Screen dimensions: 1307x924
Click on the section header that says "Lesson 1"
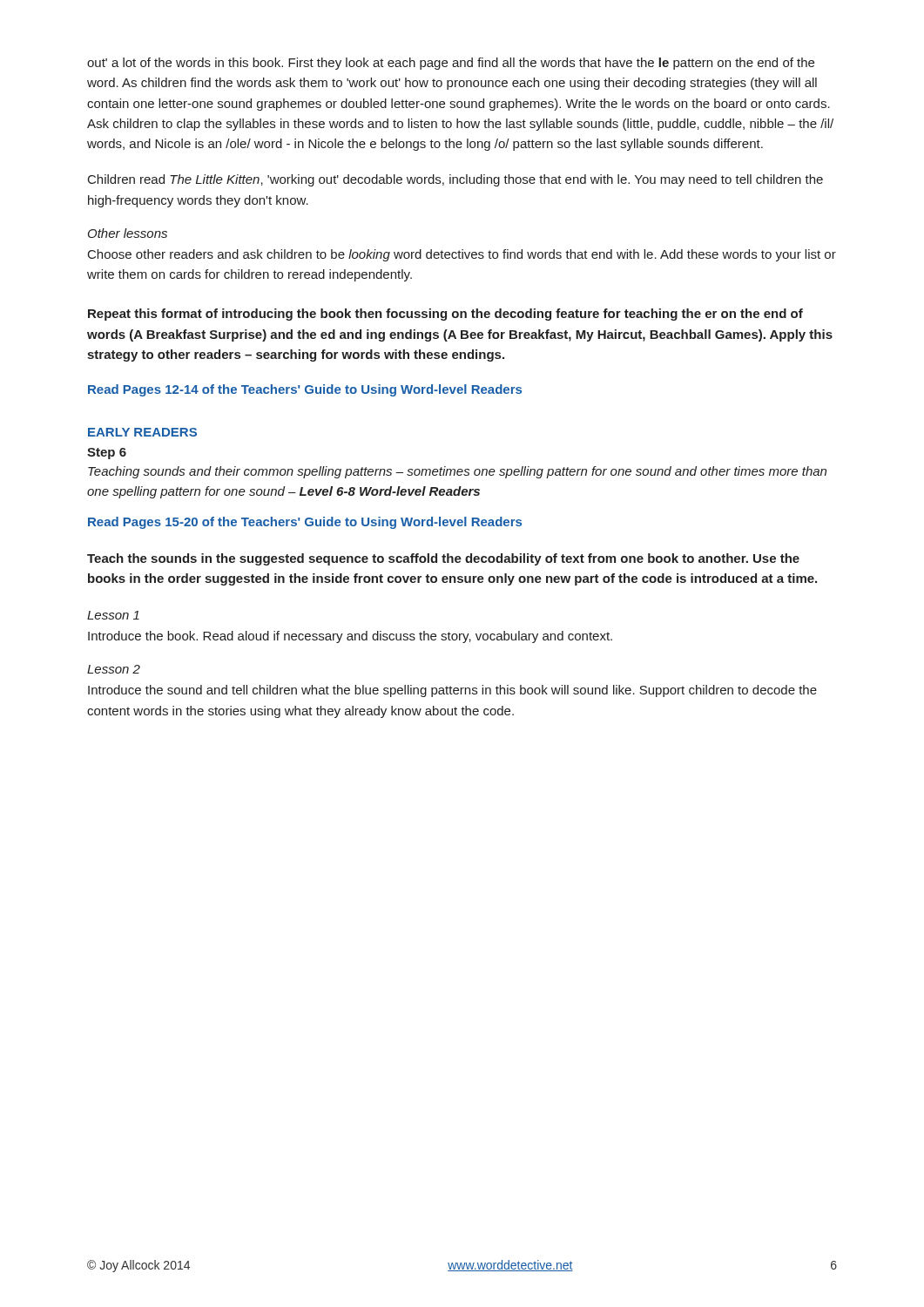(114, 615)
